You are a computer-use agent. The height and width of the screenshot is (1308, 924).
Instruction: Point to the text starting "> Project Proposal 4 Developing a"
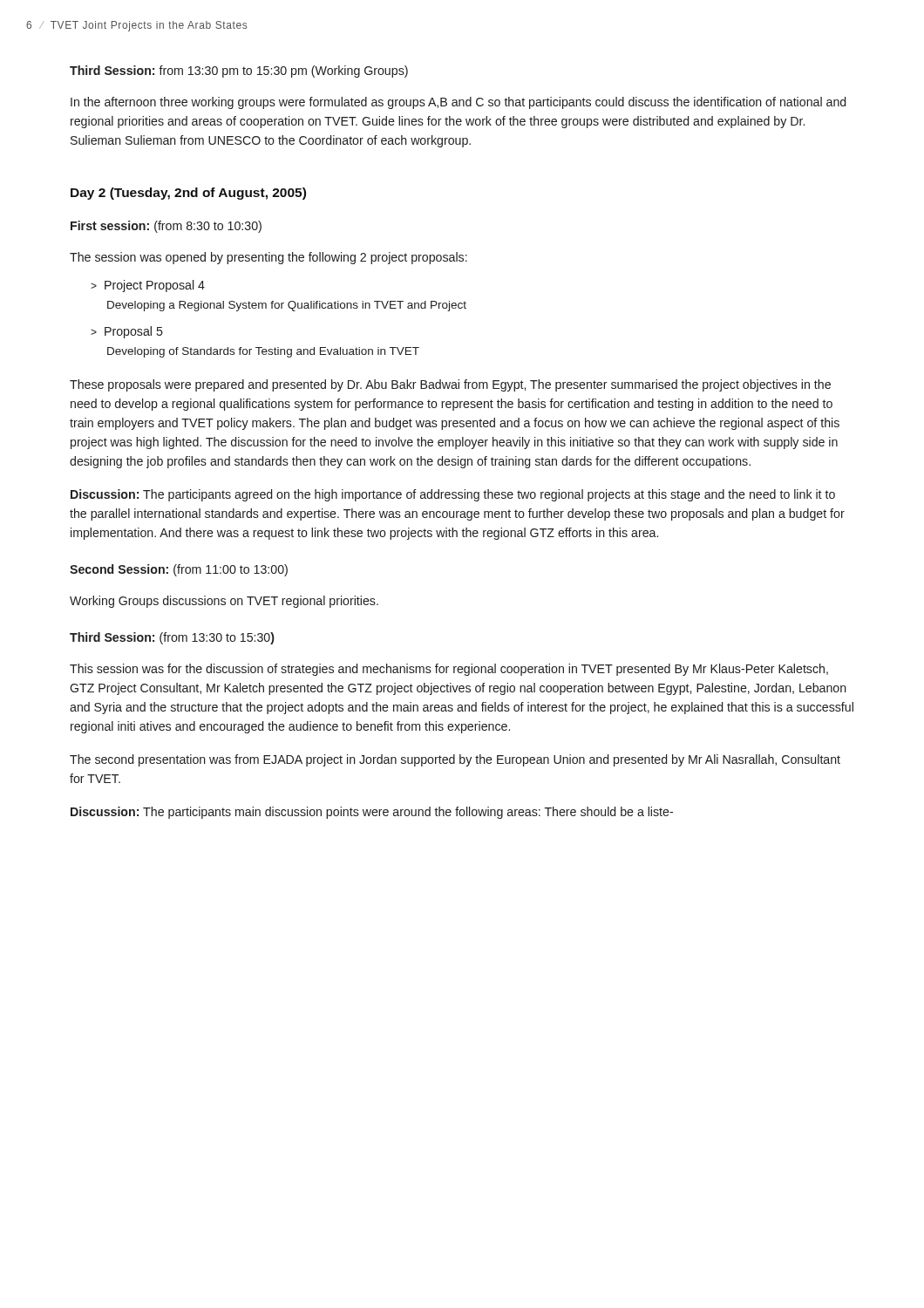tap(278, 295)
